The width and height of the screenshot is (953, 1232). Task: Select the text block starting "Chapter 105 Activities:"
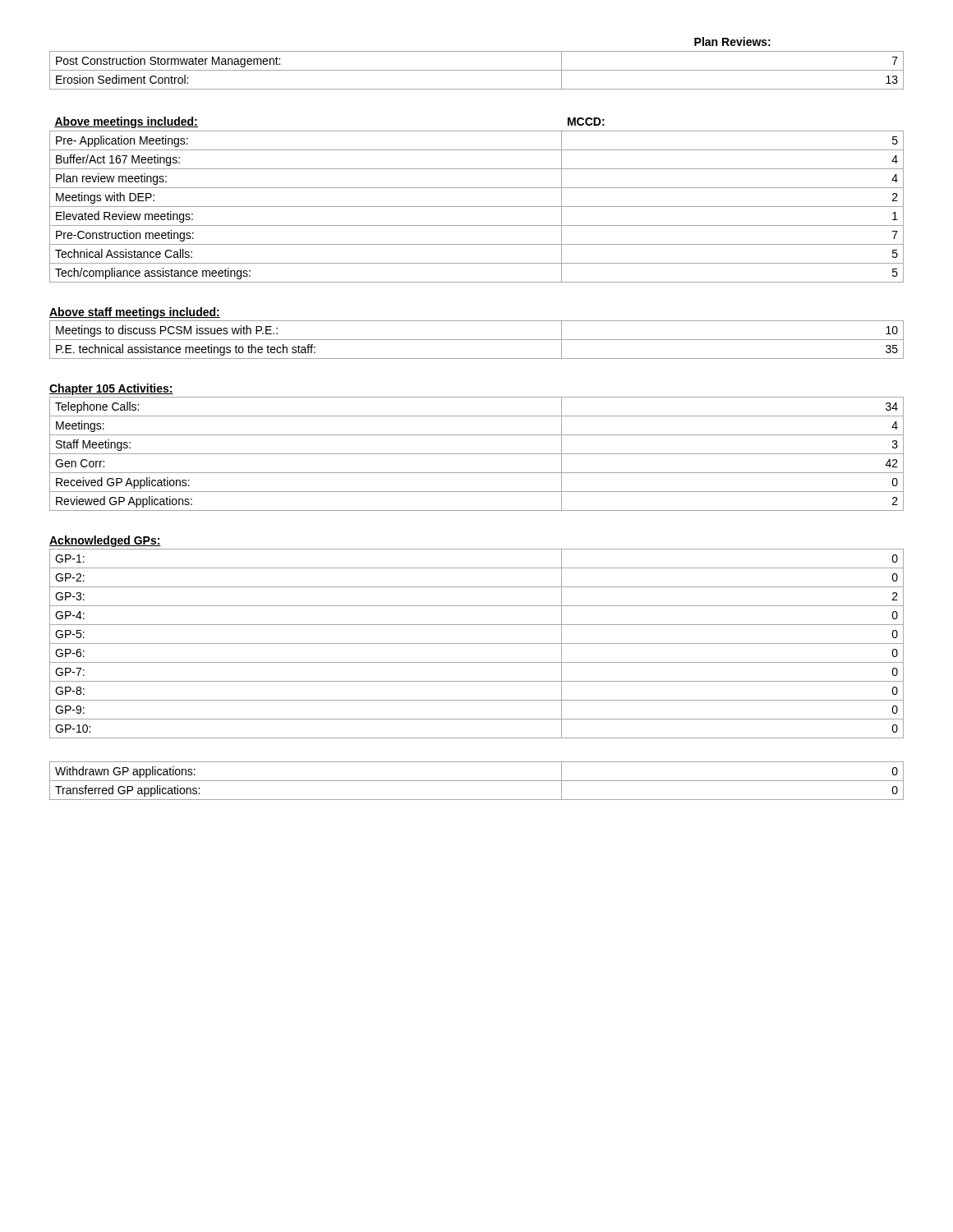(x=111, y=389)
